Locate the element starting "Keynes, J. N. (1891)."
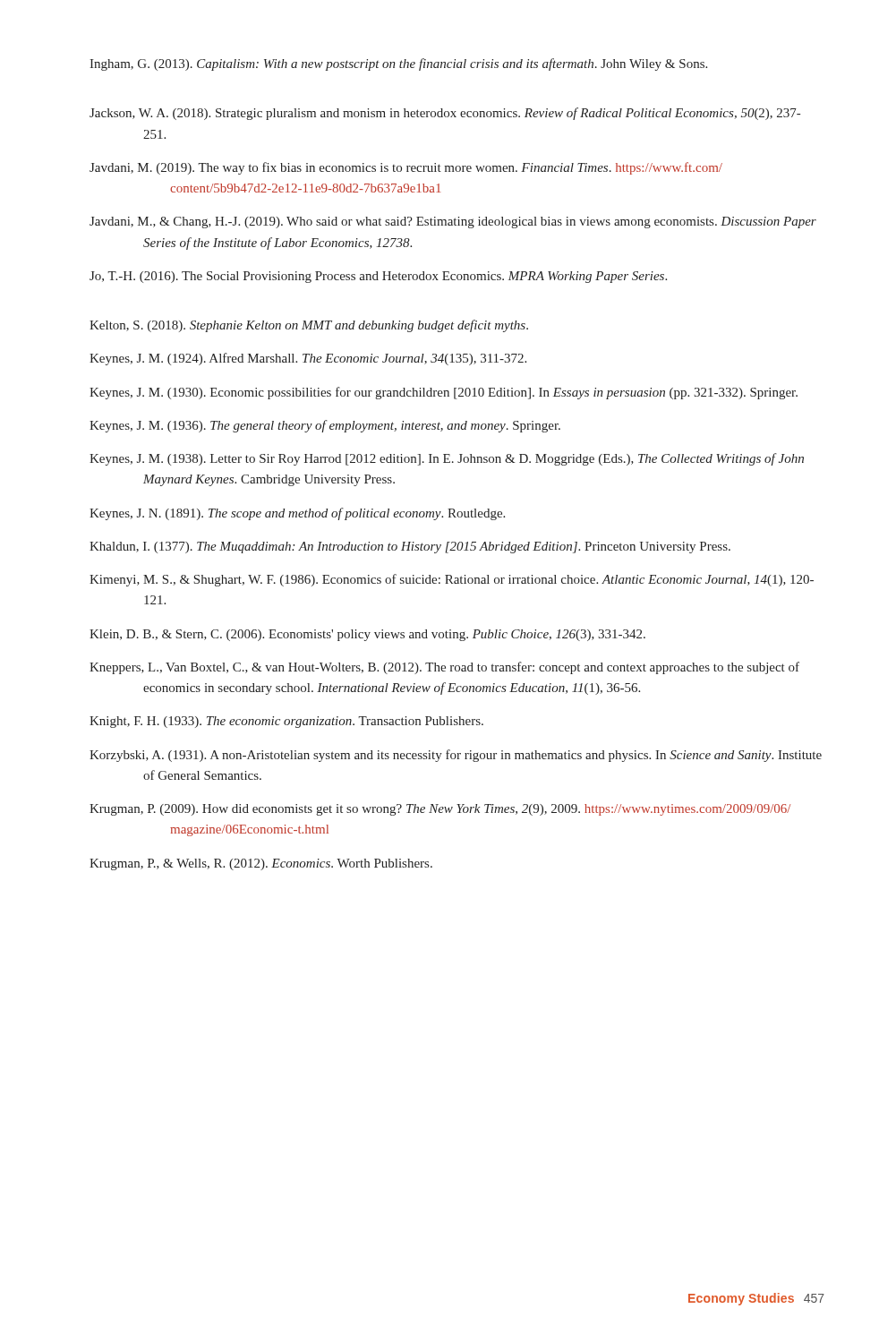 [298, 513]
